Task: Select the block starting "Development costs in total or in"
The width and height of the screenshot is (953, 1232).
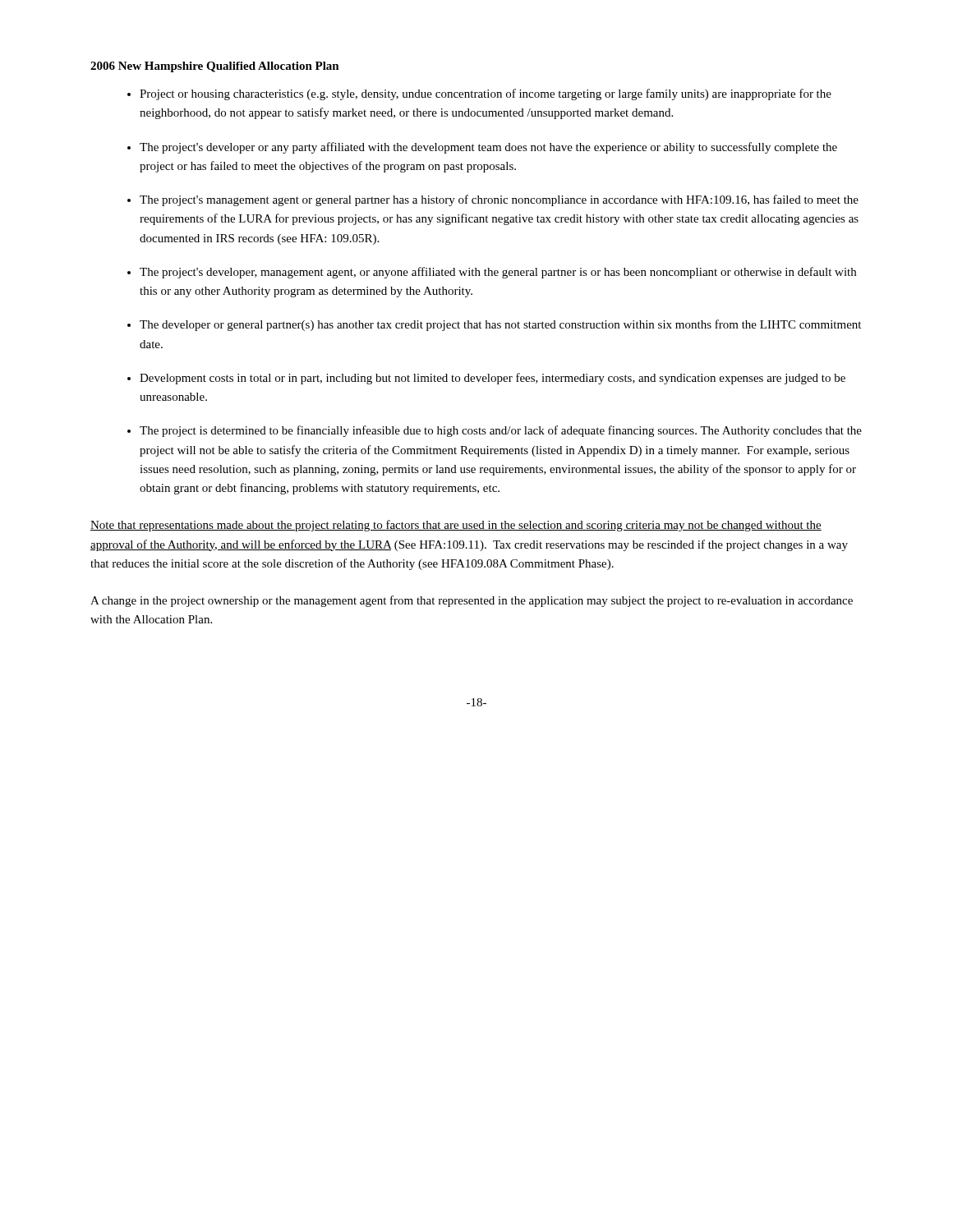Action: [x=493, y=387]
